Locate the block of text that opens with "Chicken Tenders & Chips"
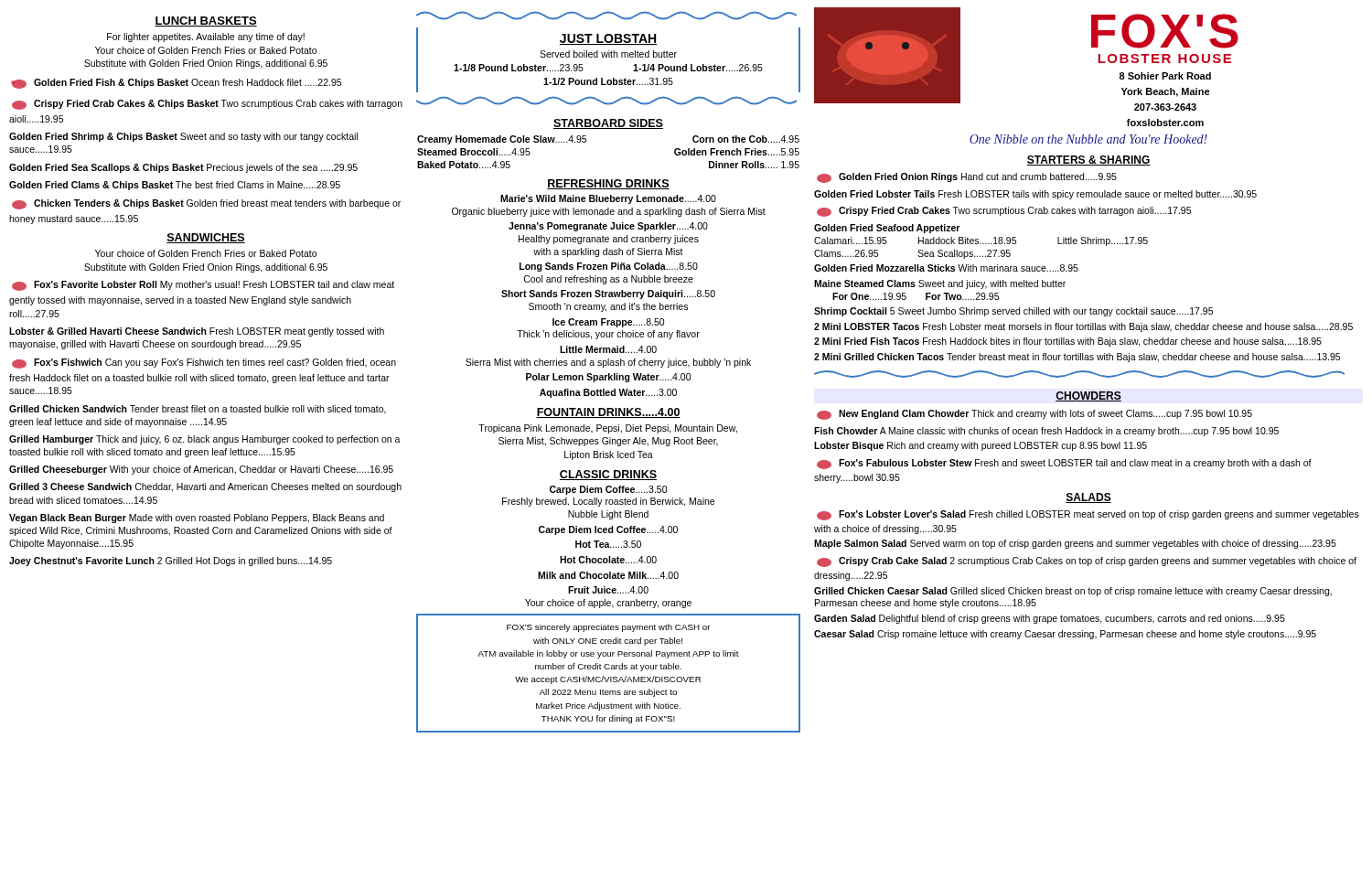Screen dimensions: 888x1372 [205, 210]
